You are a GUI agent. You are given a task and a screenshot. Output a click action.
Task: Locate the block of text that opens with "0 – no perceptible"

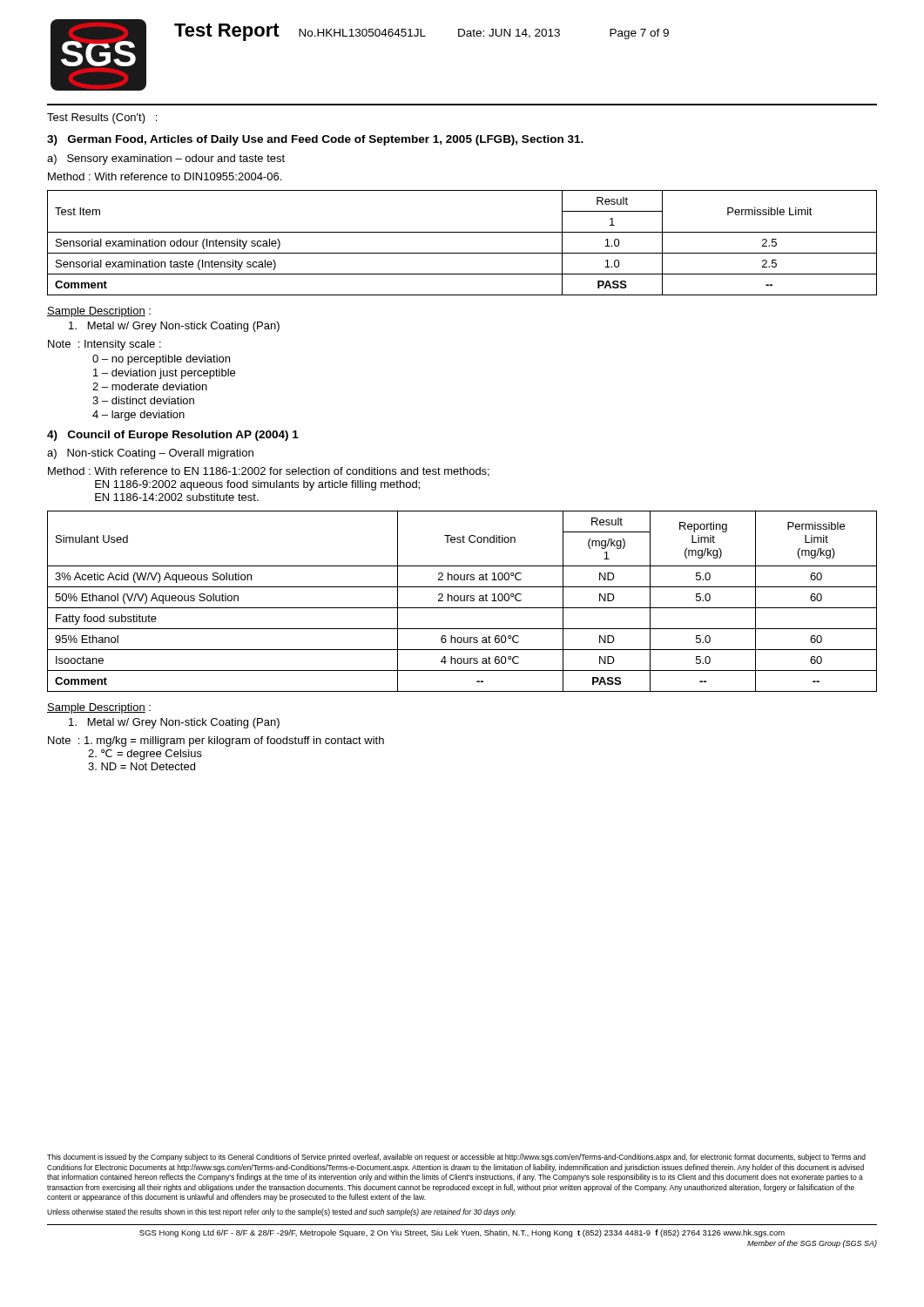coord(162,359)
